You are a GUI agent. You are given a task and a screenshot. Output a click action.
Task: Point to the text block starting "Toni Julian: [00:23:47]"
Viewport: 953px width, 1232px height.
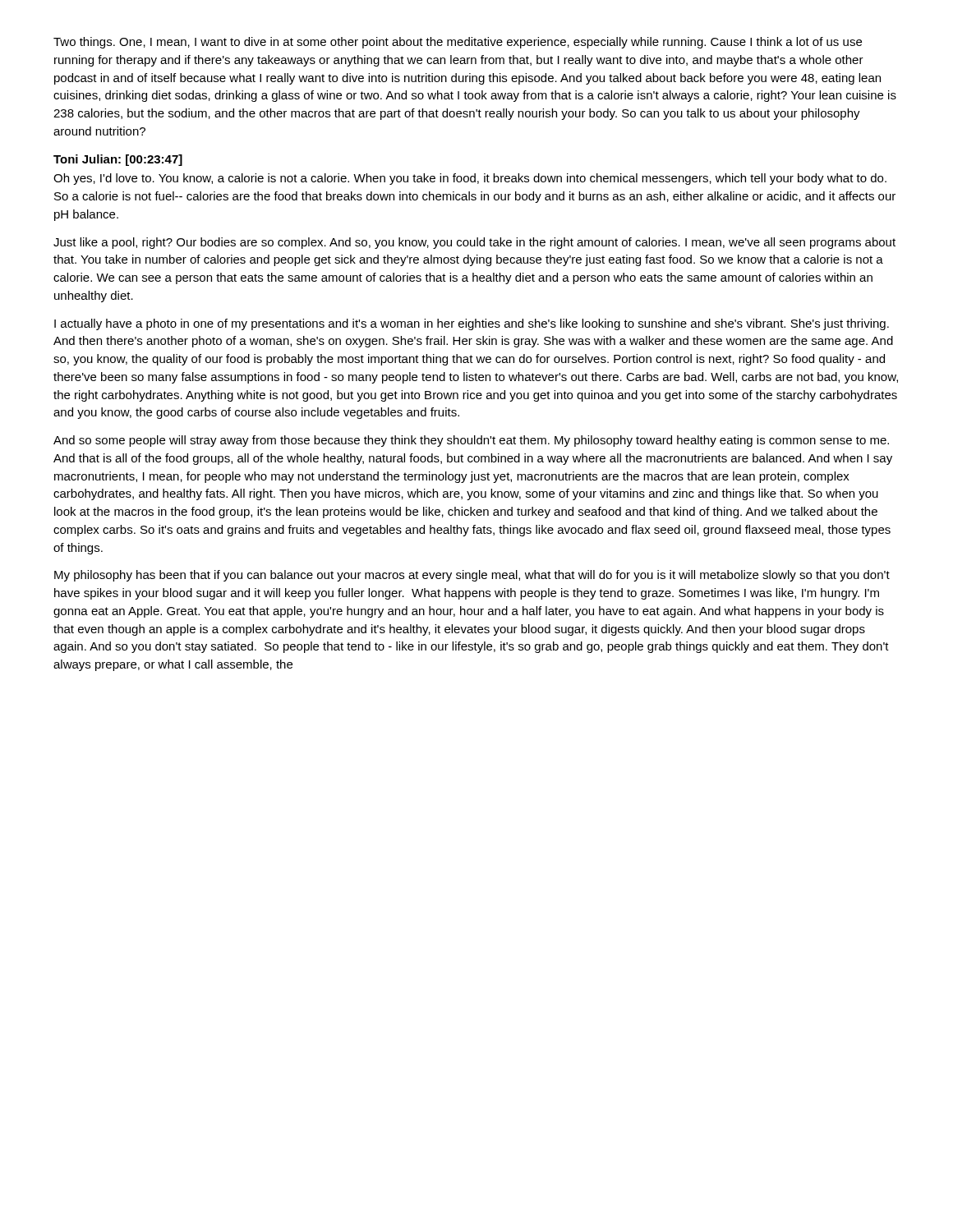(x=118, y=160)
